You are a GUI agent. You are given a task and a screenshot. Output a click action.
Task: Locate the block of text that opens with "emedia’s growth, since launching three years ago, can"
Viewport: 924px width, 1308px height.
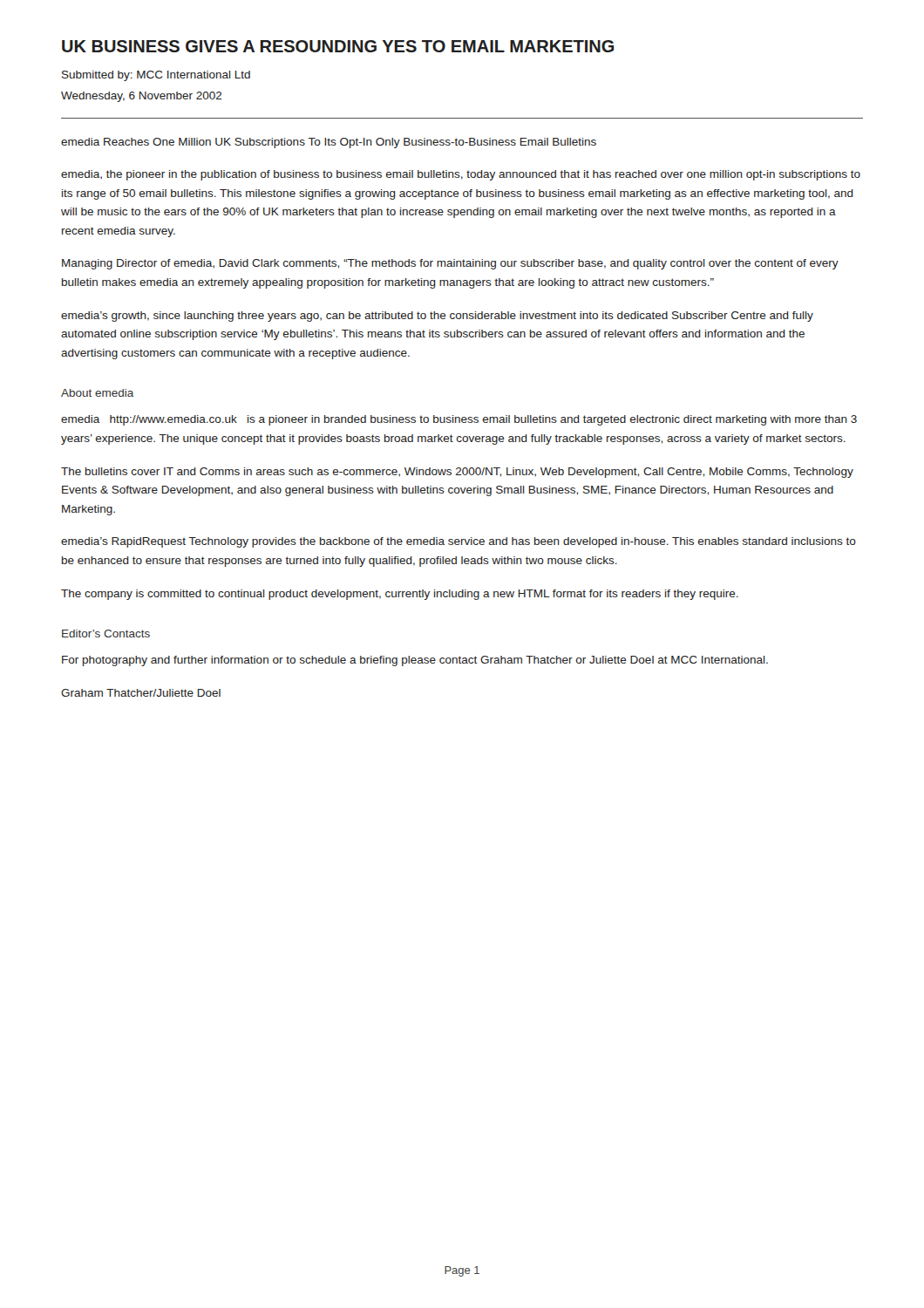(x=437, y=334)
